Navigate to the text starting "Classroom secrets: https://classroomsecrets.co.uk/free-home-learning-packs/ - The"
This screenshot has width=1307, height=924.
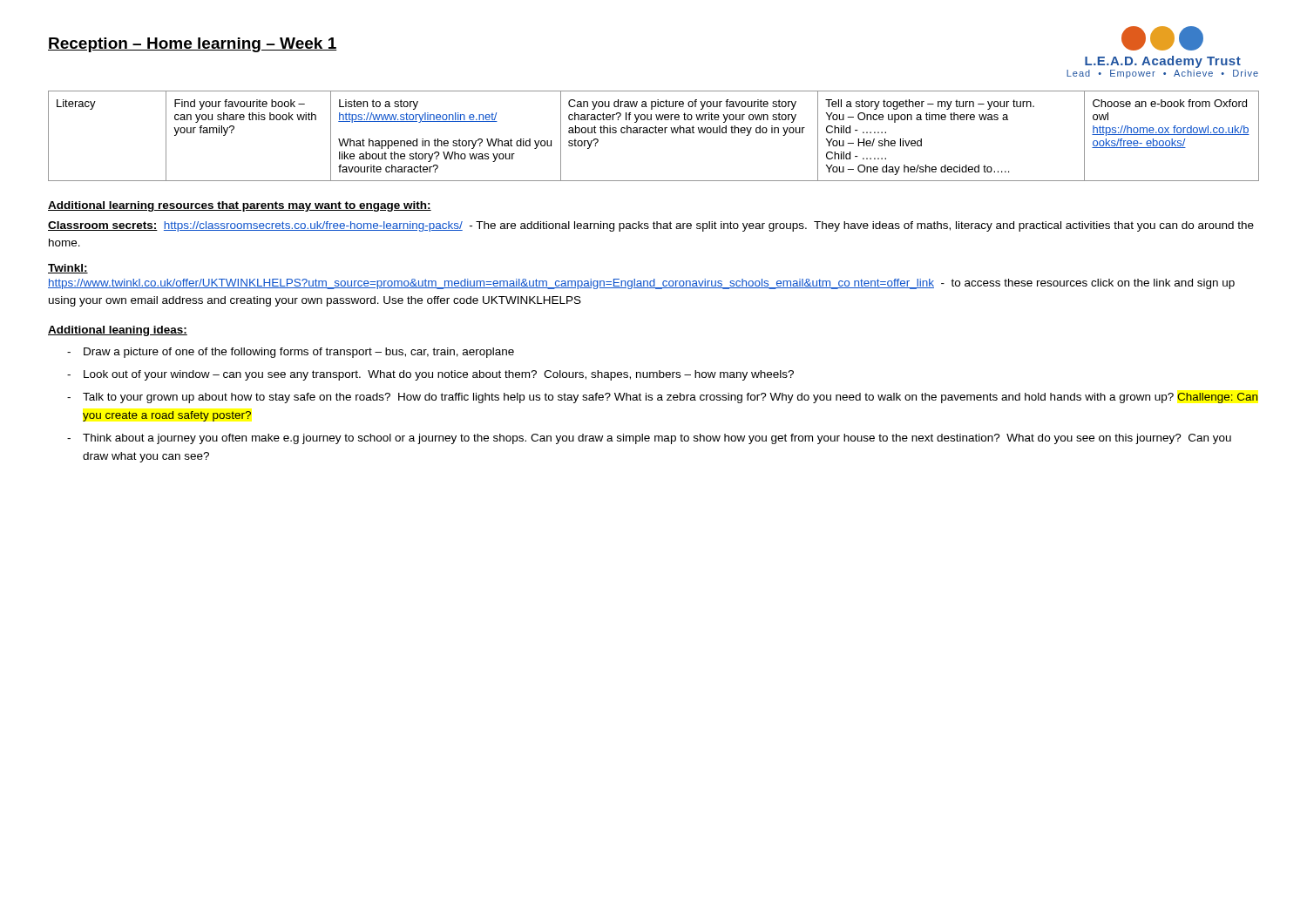651,234
